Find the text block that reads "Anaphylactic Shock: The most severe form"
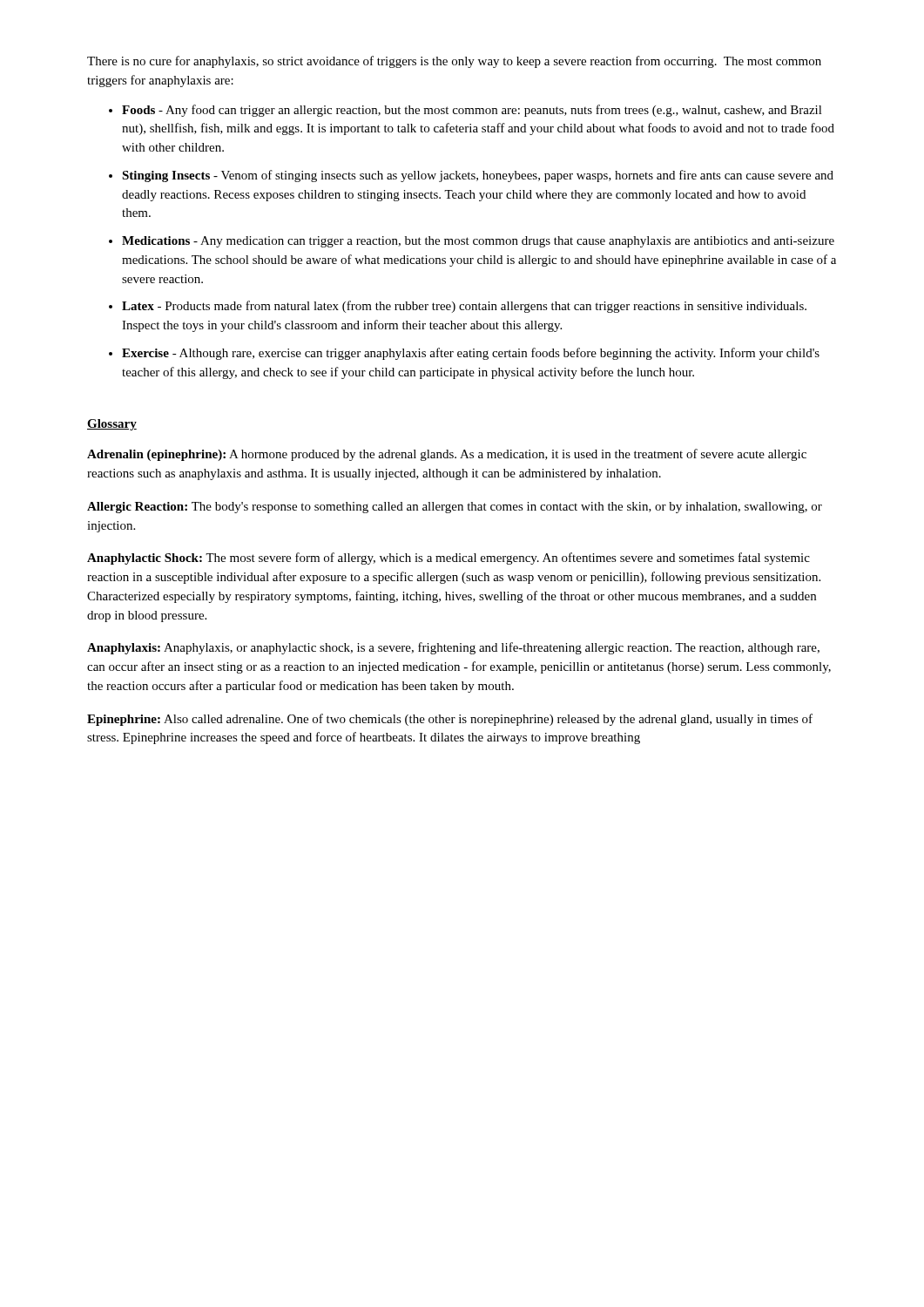 454,586
